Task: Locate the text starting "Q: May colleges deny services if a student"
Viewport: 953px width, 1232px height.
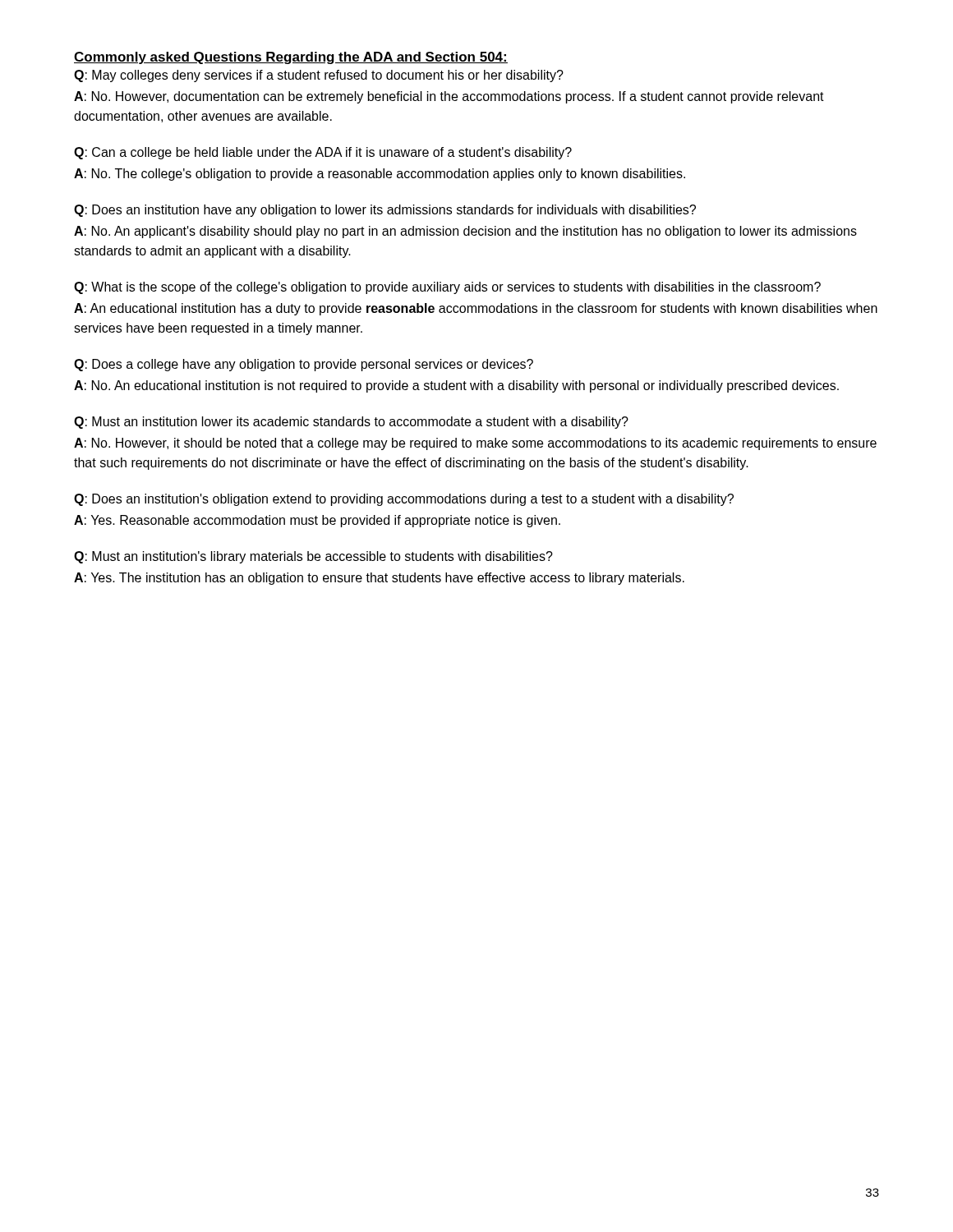Action: pyautogui.click(x=476, y=96)
